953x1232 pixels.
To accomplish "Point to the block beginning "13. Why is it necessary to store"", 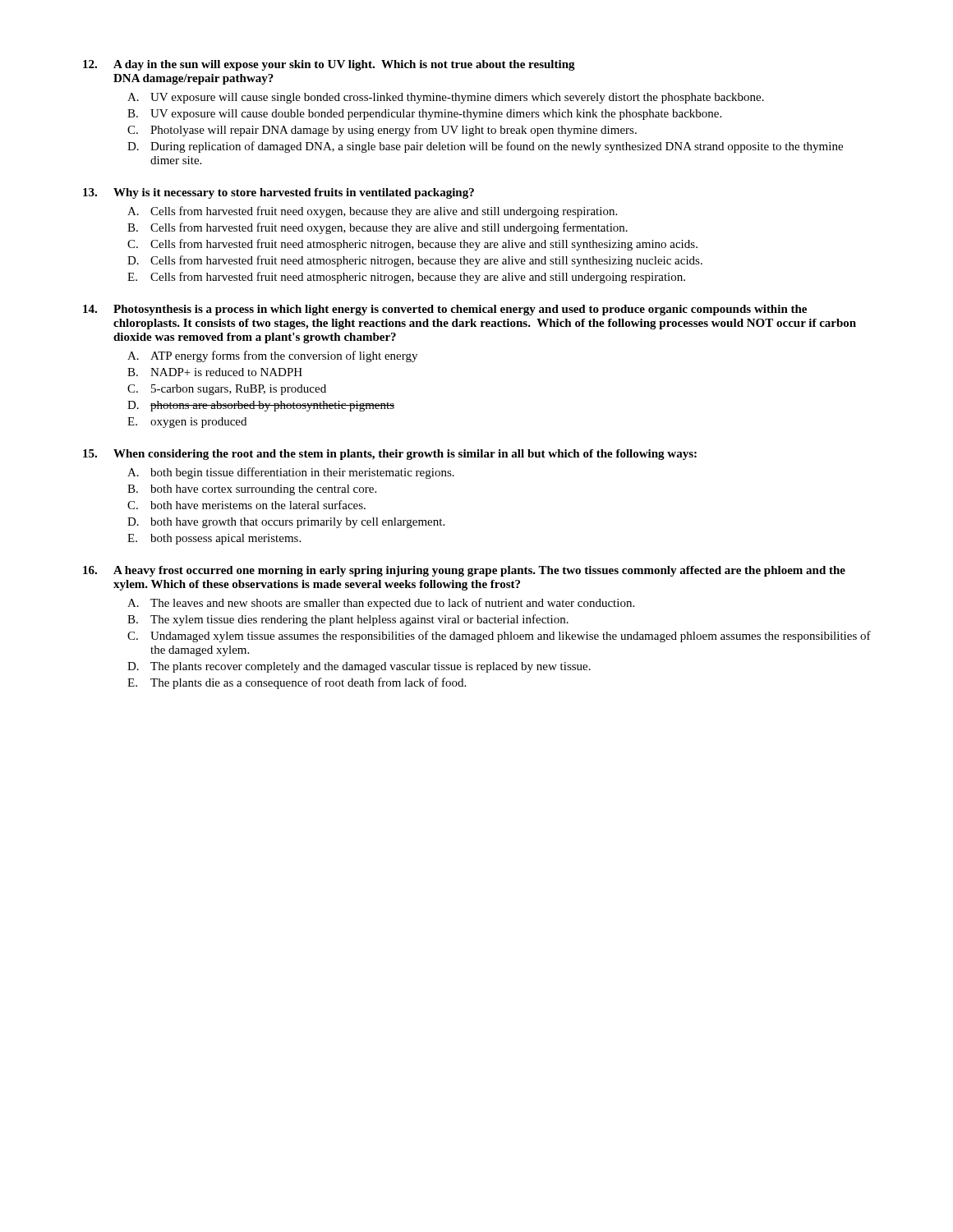I will point(476,235).
